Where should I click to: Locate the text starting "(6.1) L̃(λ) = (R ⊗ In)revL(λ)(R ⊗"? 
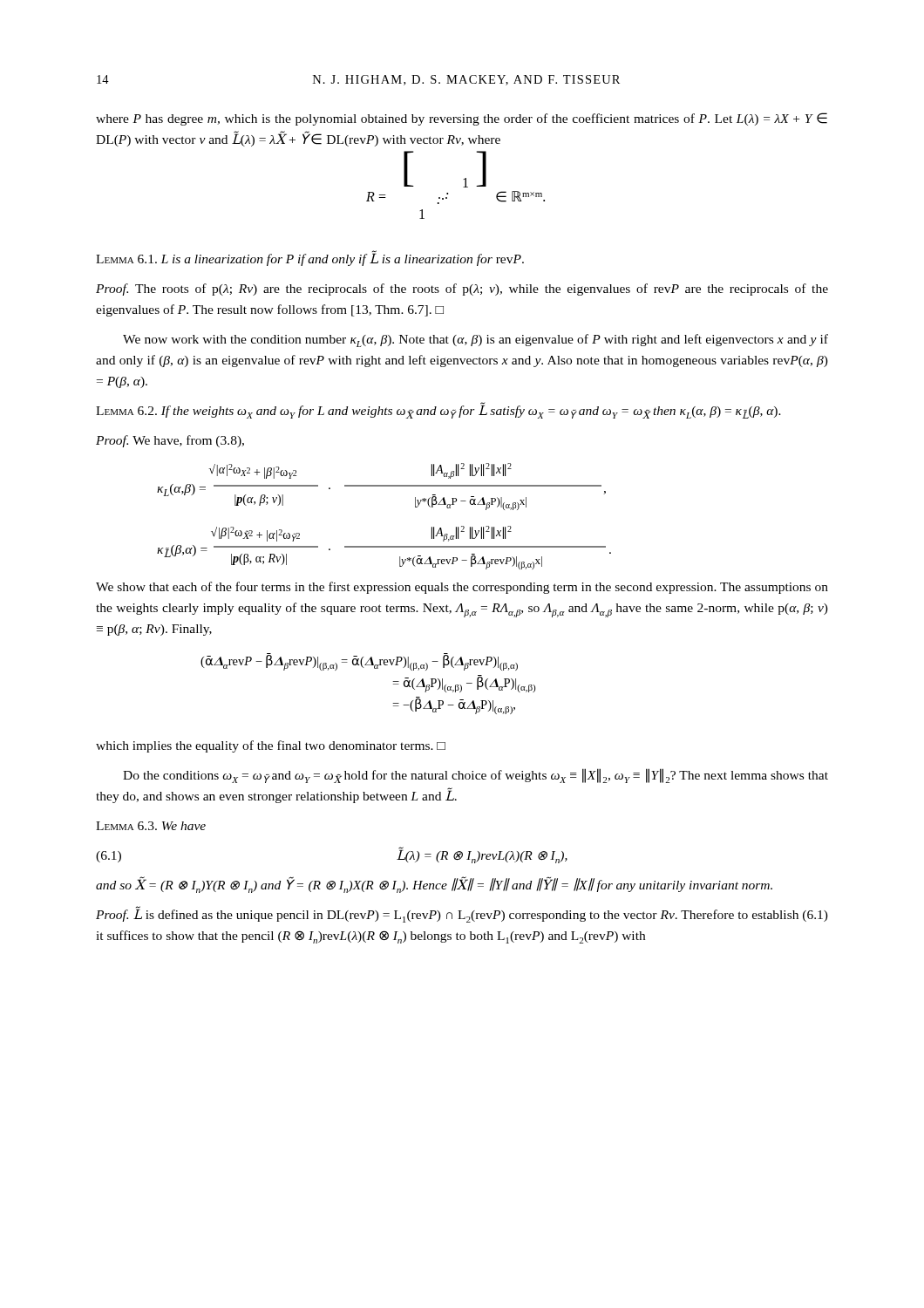click(x=462, y=855)
